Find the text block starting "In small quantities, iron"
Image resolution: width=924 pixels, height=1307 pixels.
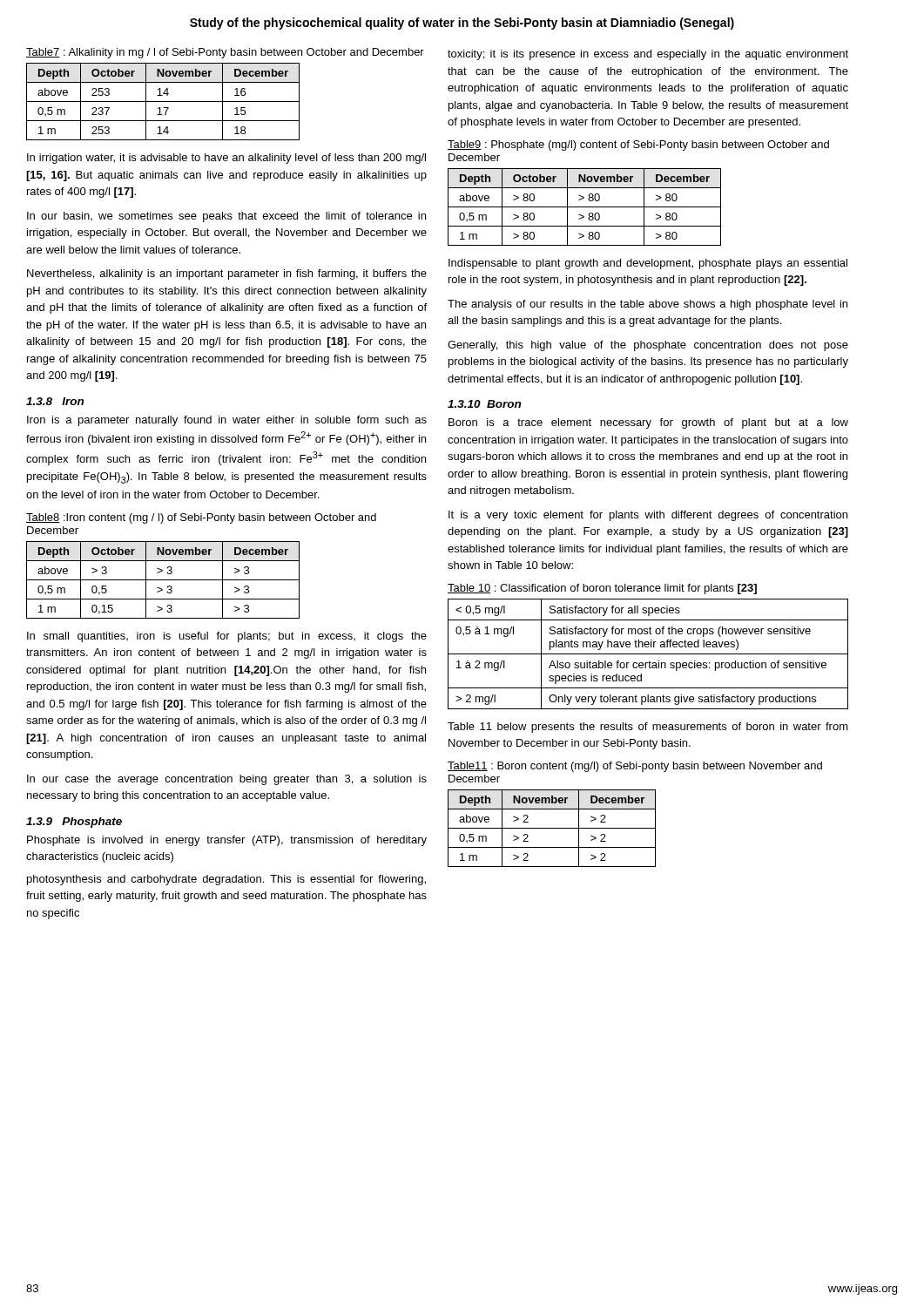pos(226,695)
